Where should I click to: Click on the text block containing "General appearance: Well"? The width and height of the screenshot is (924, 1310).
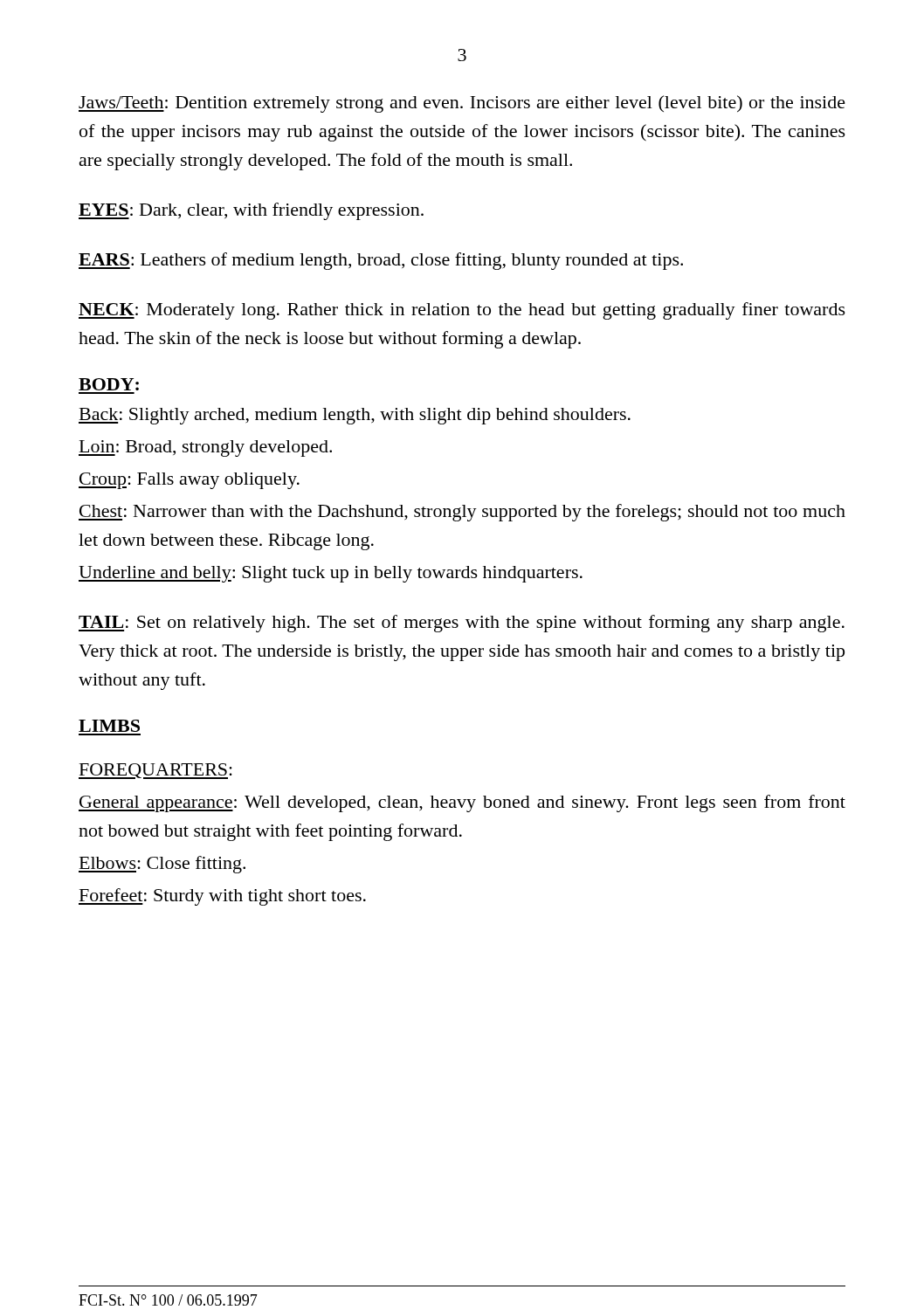pyautogui.click(x=462, y=816)
